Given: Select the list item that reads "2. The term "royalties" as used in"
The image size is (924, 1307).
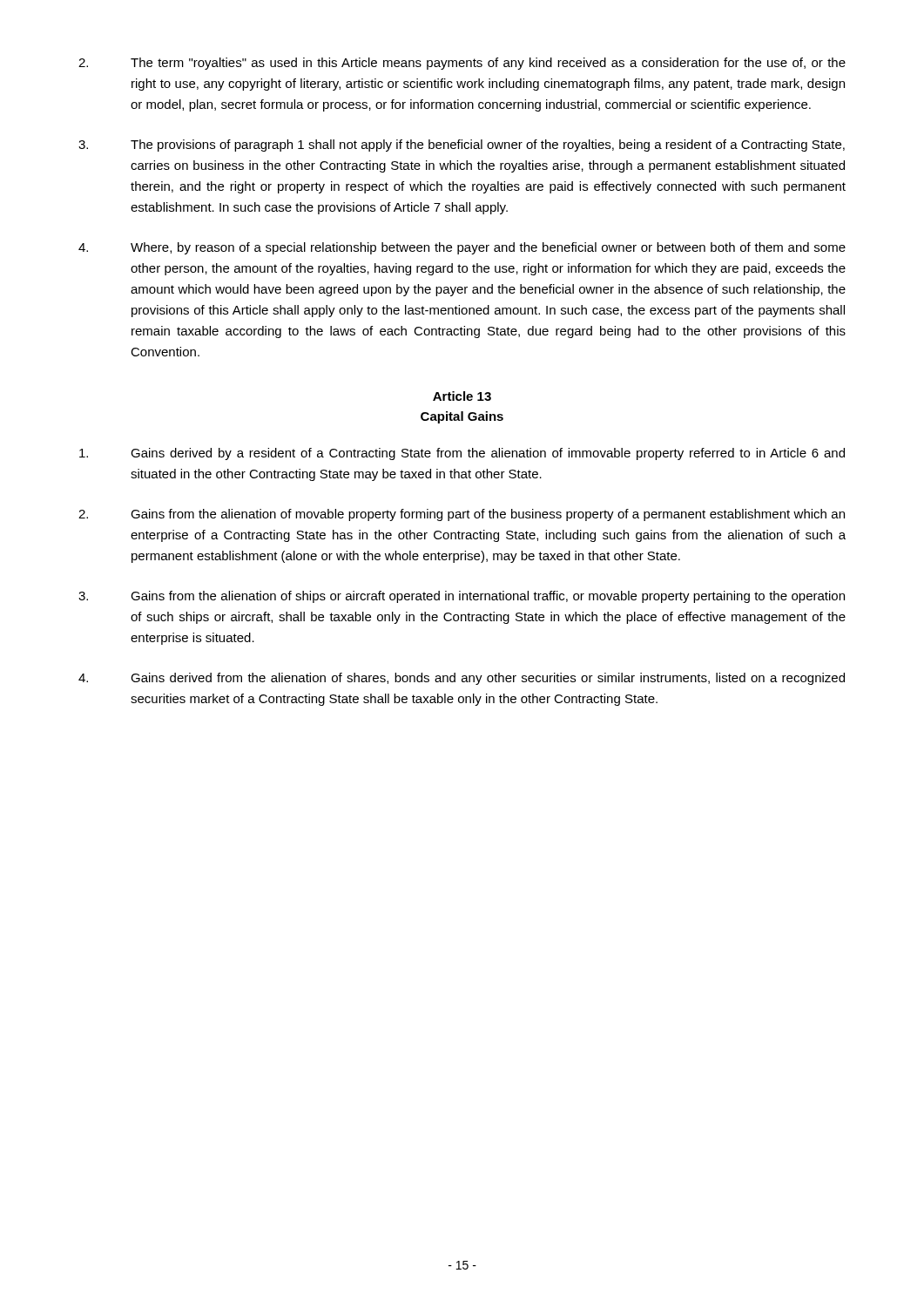Looking at the screenshot, I should coord(462,84).
